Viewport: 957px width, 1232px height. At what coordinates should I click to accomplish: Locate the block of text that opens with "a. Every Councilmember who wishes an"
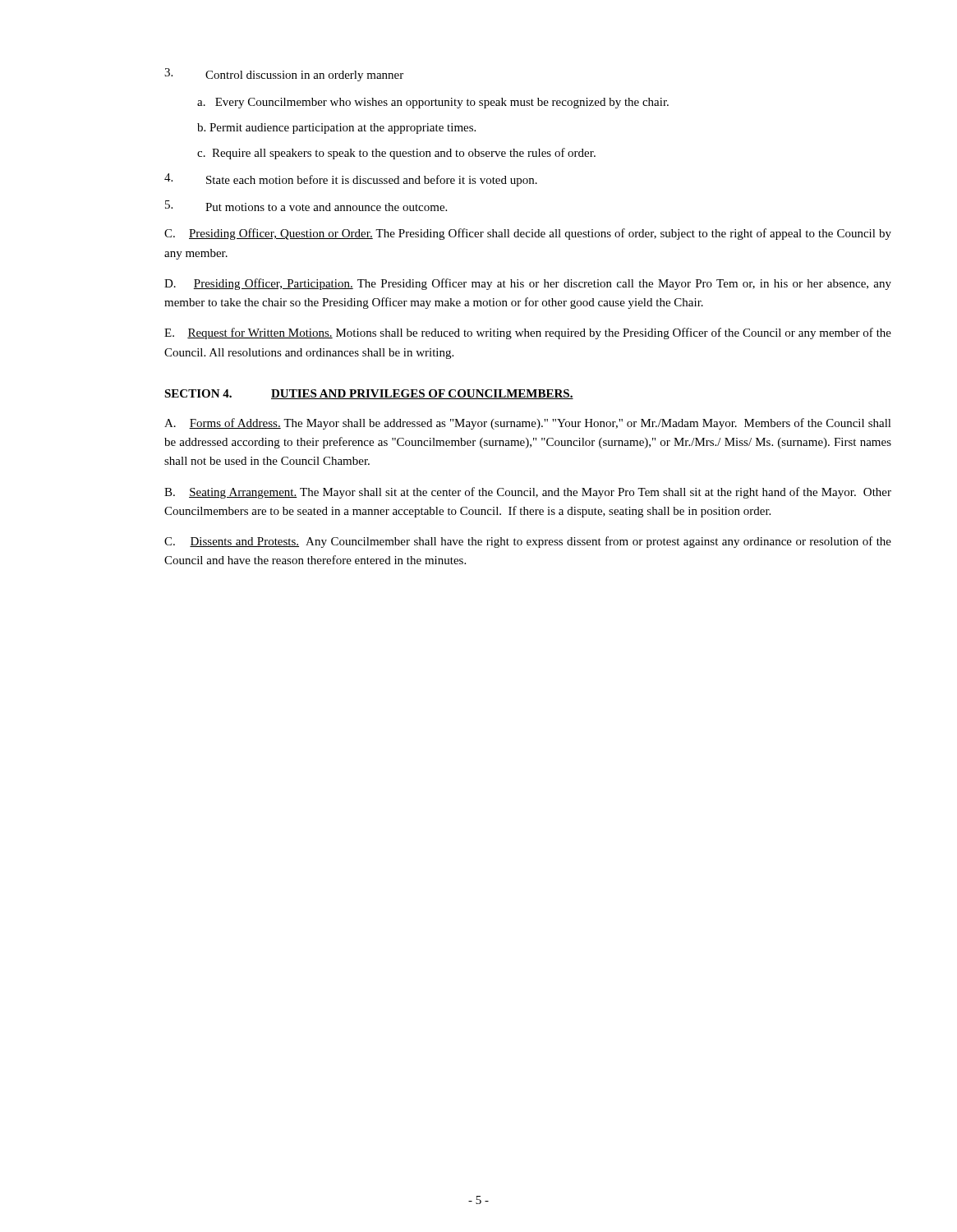(x=433, y=101)
